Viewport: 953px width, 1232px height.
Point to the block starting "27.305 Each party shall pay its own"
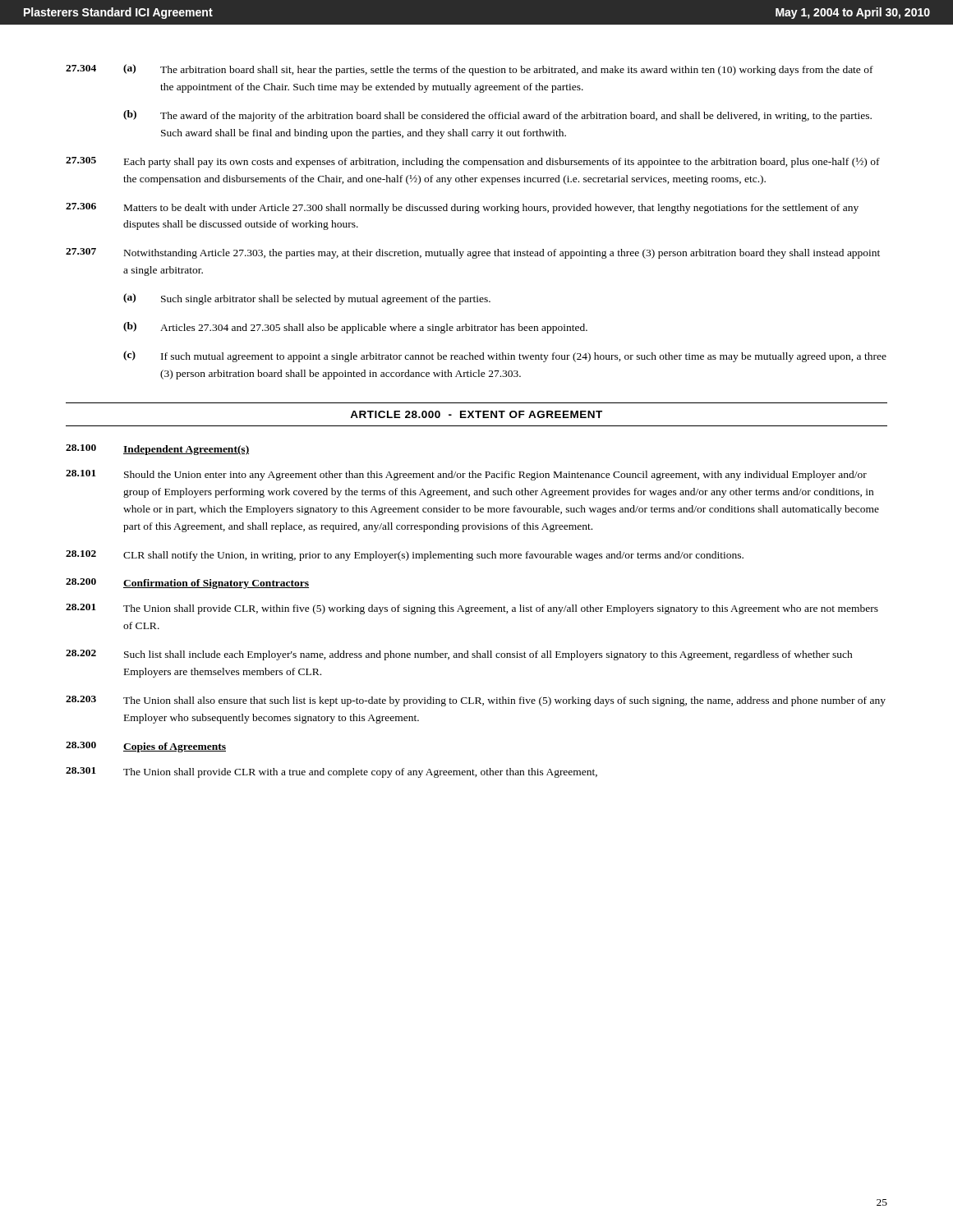[x=476, y=171]
